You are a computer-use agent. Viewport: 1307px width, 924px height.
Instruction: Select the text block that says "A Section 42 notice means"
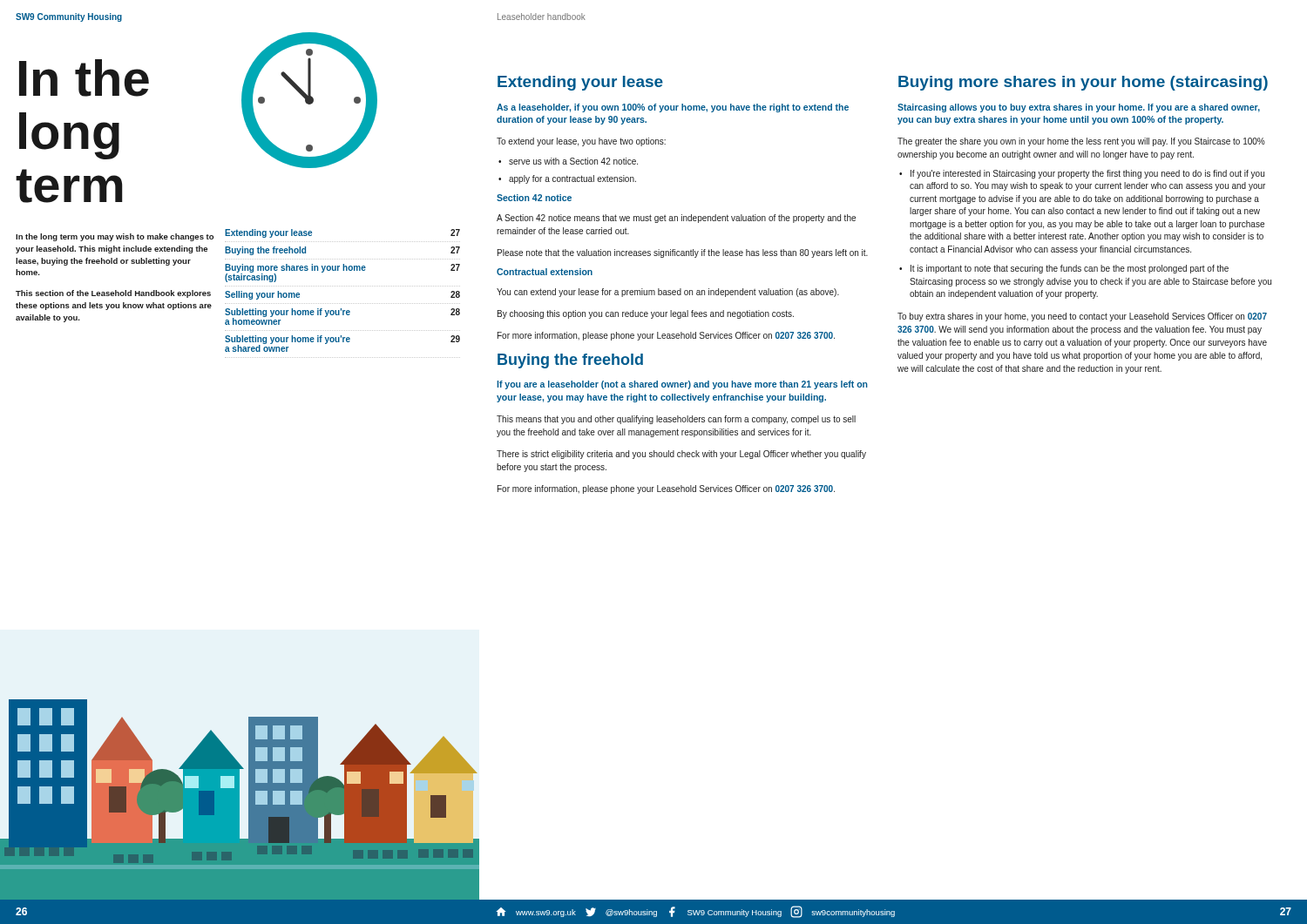(x=684, y=225)
